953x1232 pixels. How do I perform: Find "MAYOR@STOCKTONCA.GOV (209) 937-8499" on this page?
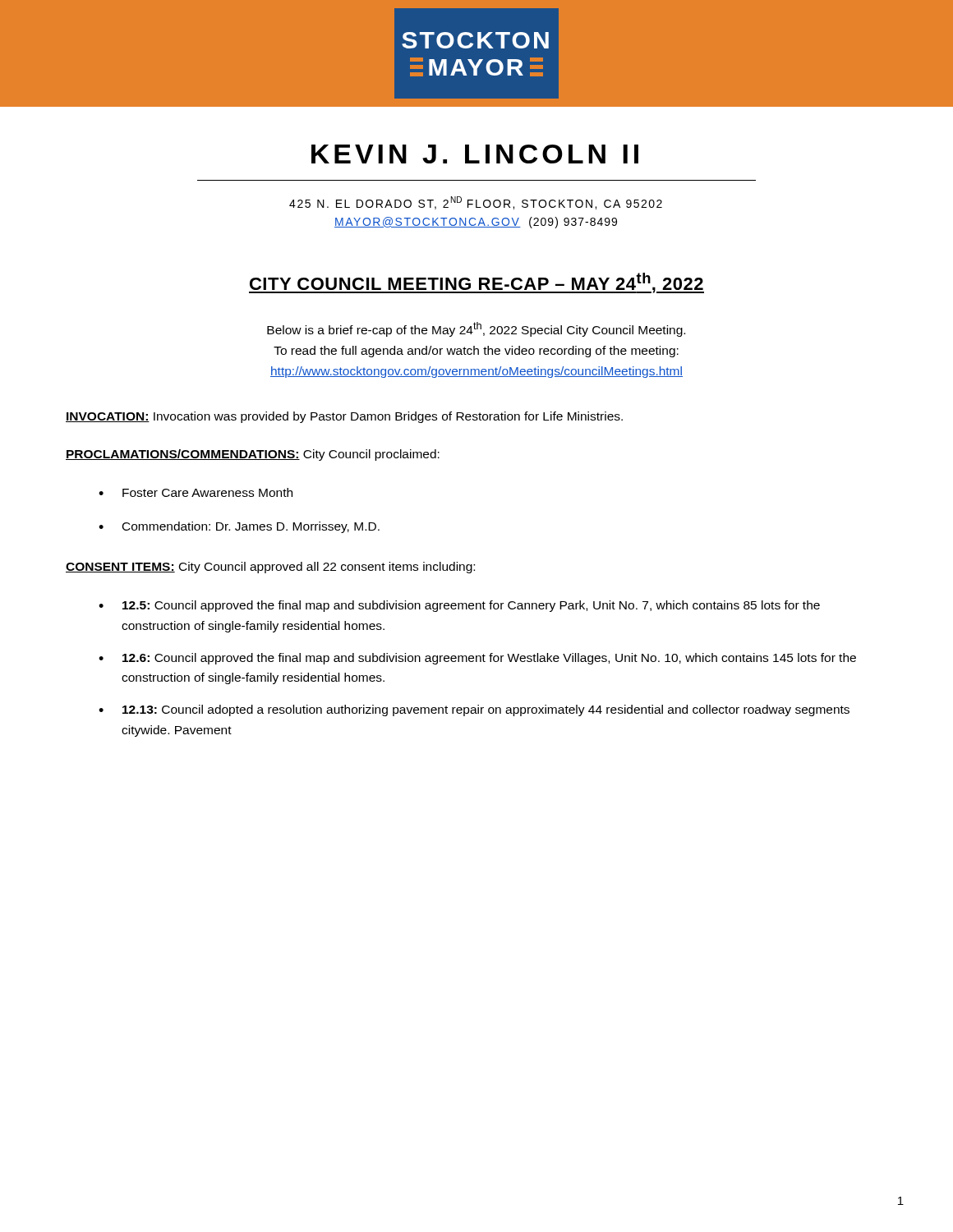click(x=476, y=221)
